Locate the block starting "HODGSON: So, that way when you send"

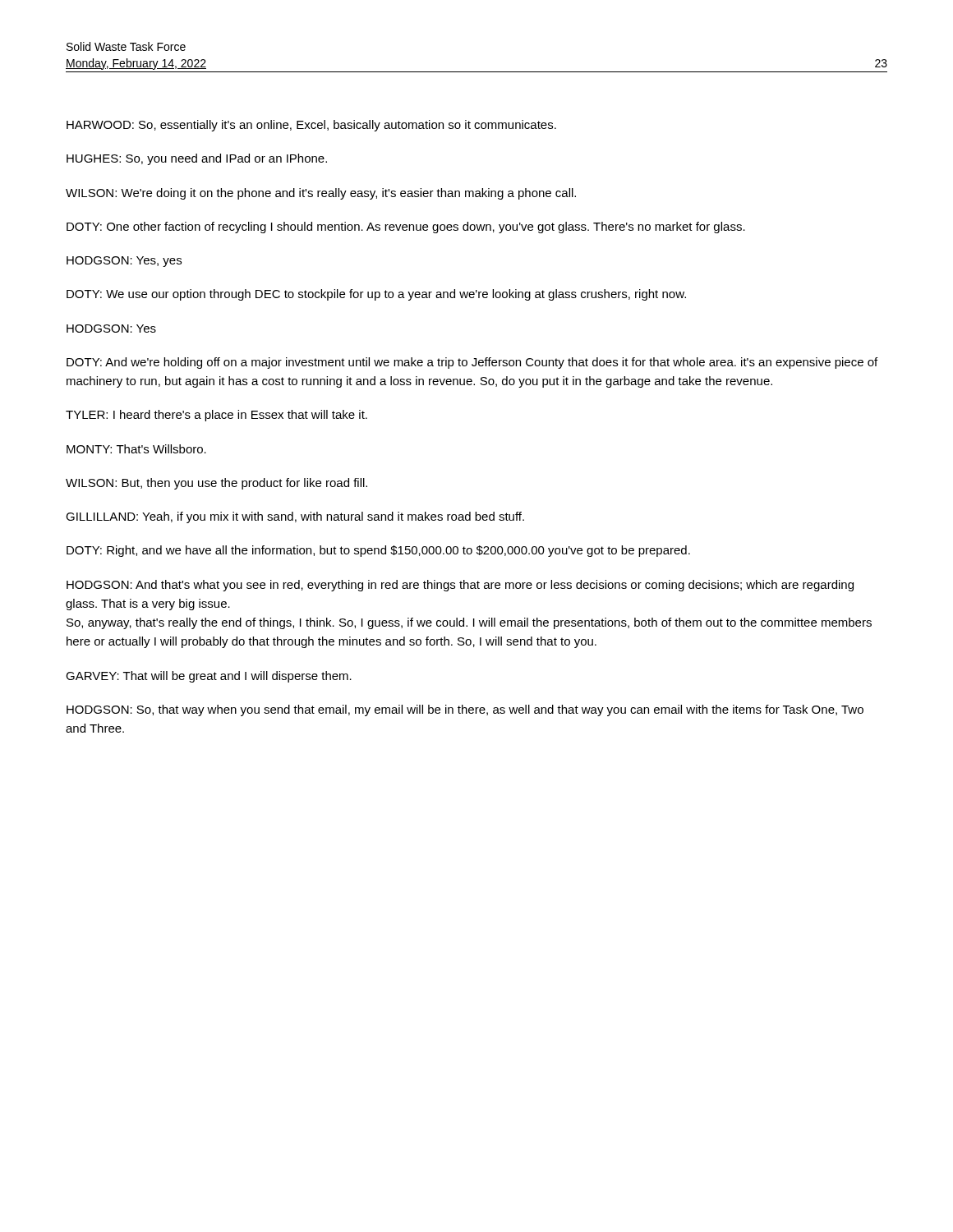tap(465, 719)
